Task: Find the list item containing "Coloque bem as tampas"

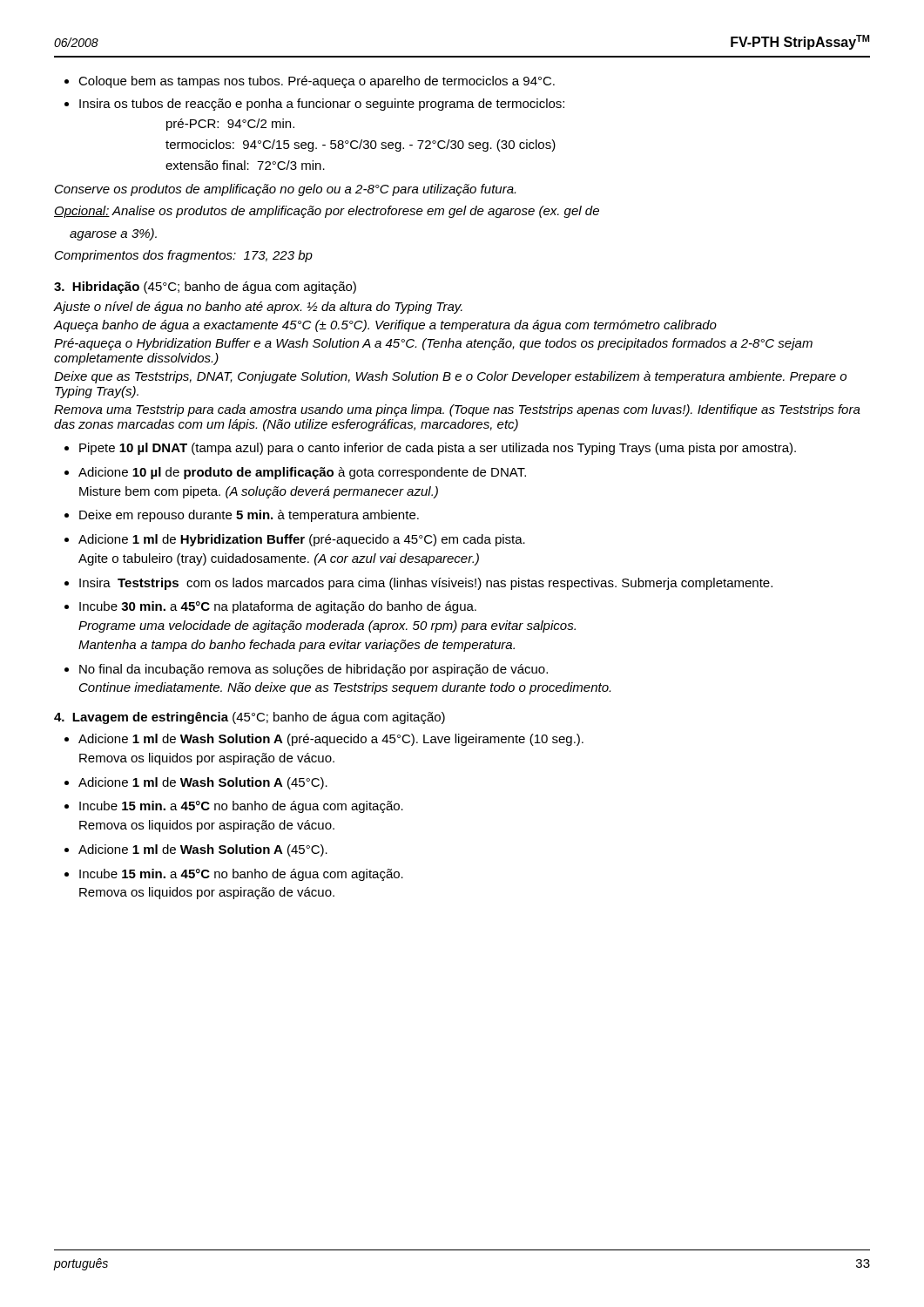Action: tap(310, 82)
